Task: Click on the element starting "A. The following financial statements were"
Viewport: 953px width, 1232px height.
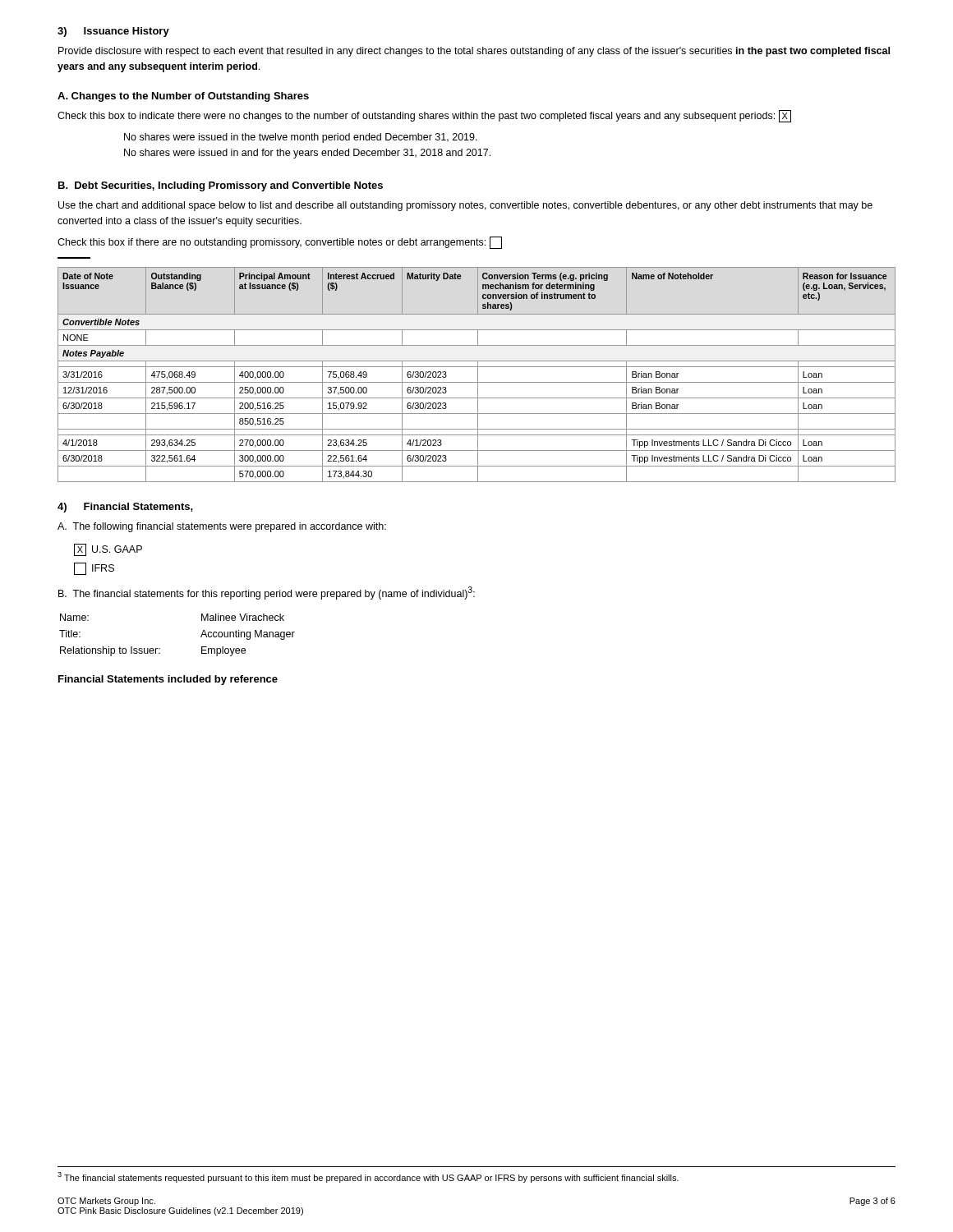Action: 222,526
